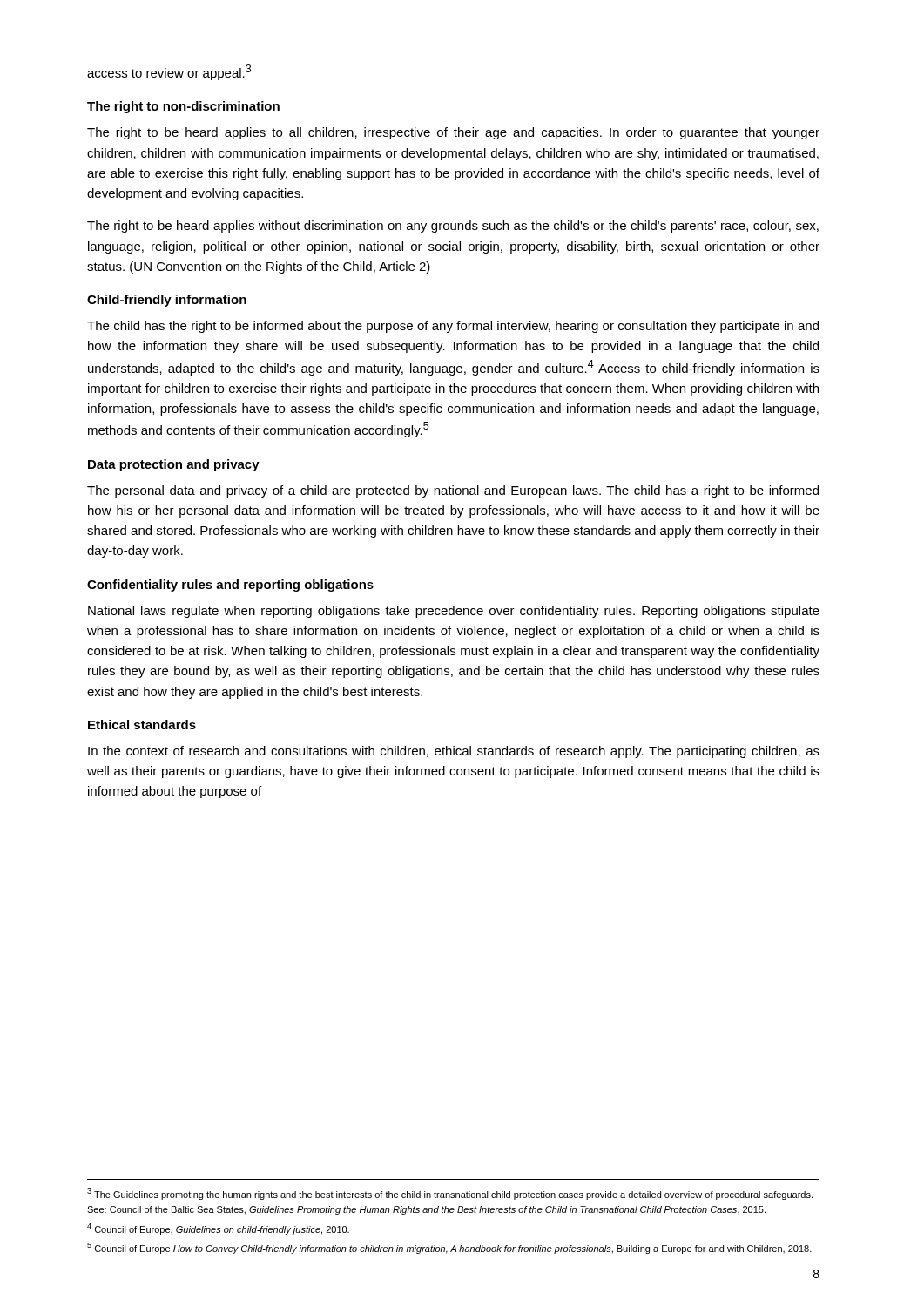Image resolution: width=924 pixels, height=1307 pixels.
Task: Navigate to the element starting "In the context of research"
Action: coord(453,771)
